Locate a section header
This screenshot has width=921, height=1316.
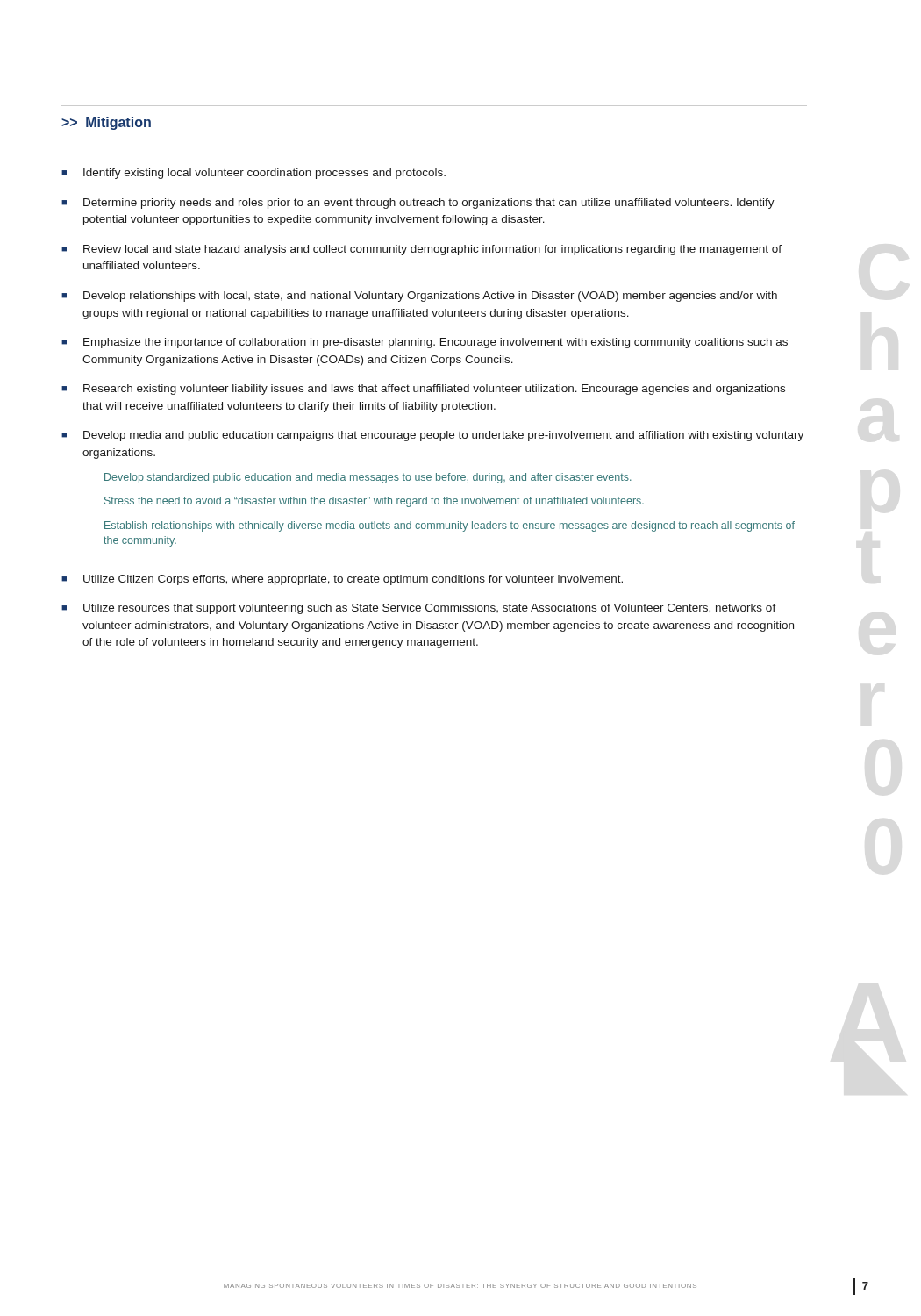[x=434, y=122]
